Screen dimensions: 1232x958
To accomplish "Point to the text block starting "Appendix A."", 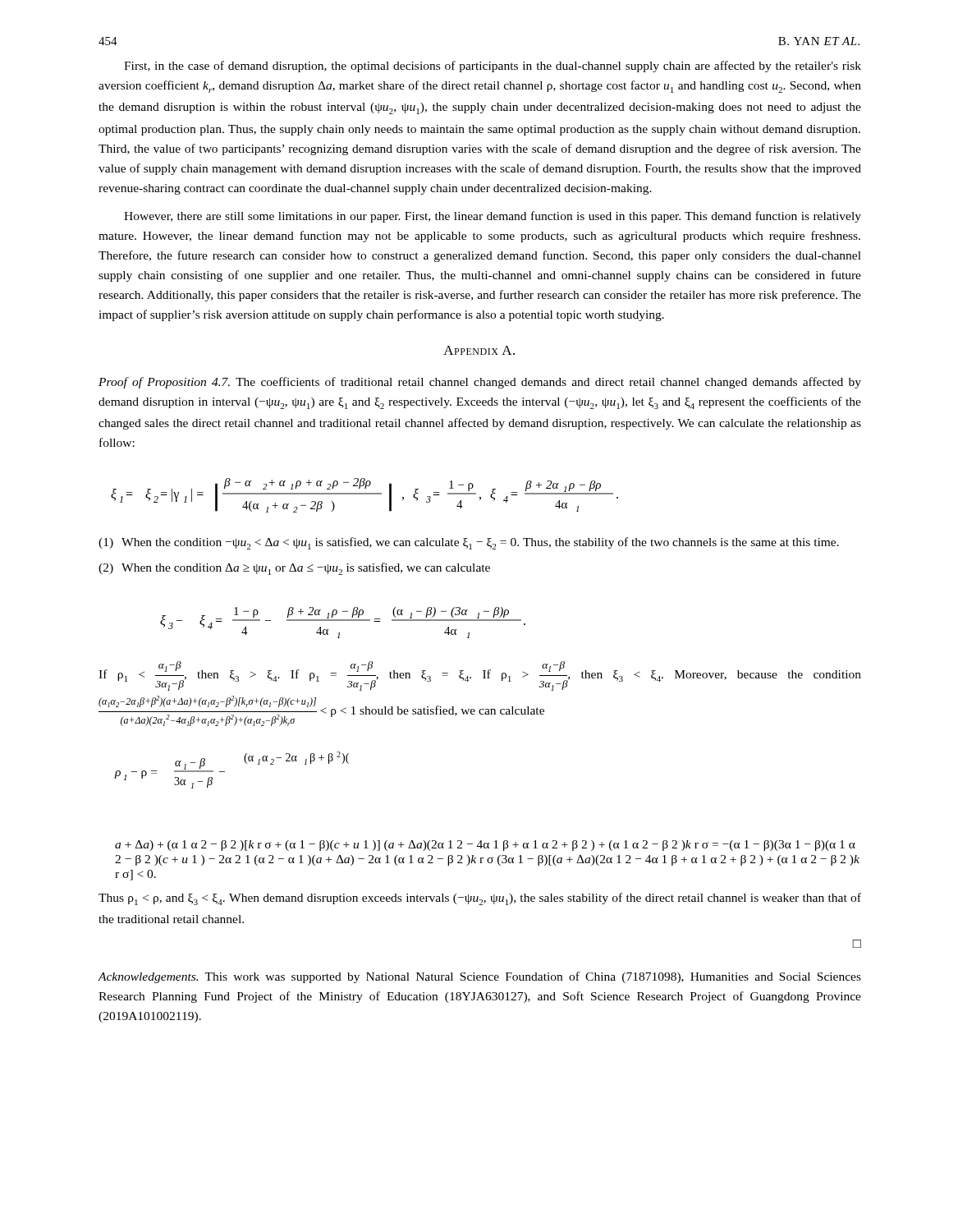I will (480, 350).
